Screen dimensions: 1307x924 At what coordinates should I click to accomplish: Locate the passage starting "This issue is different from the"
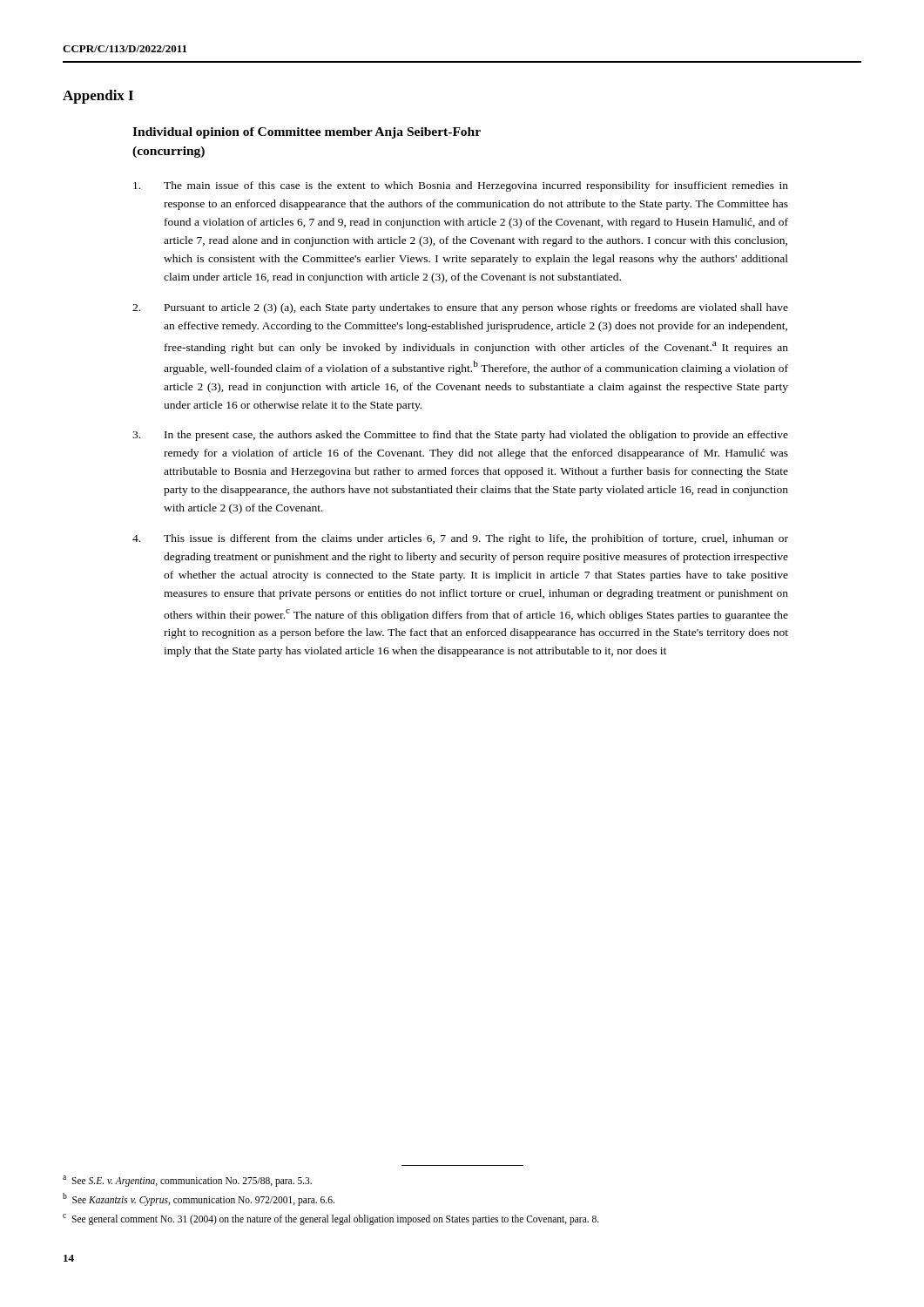460,595
